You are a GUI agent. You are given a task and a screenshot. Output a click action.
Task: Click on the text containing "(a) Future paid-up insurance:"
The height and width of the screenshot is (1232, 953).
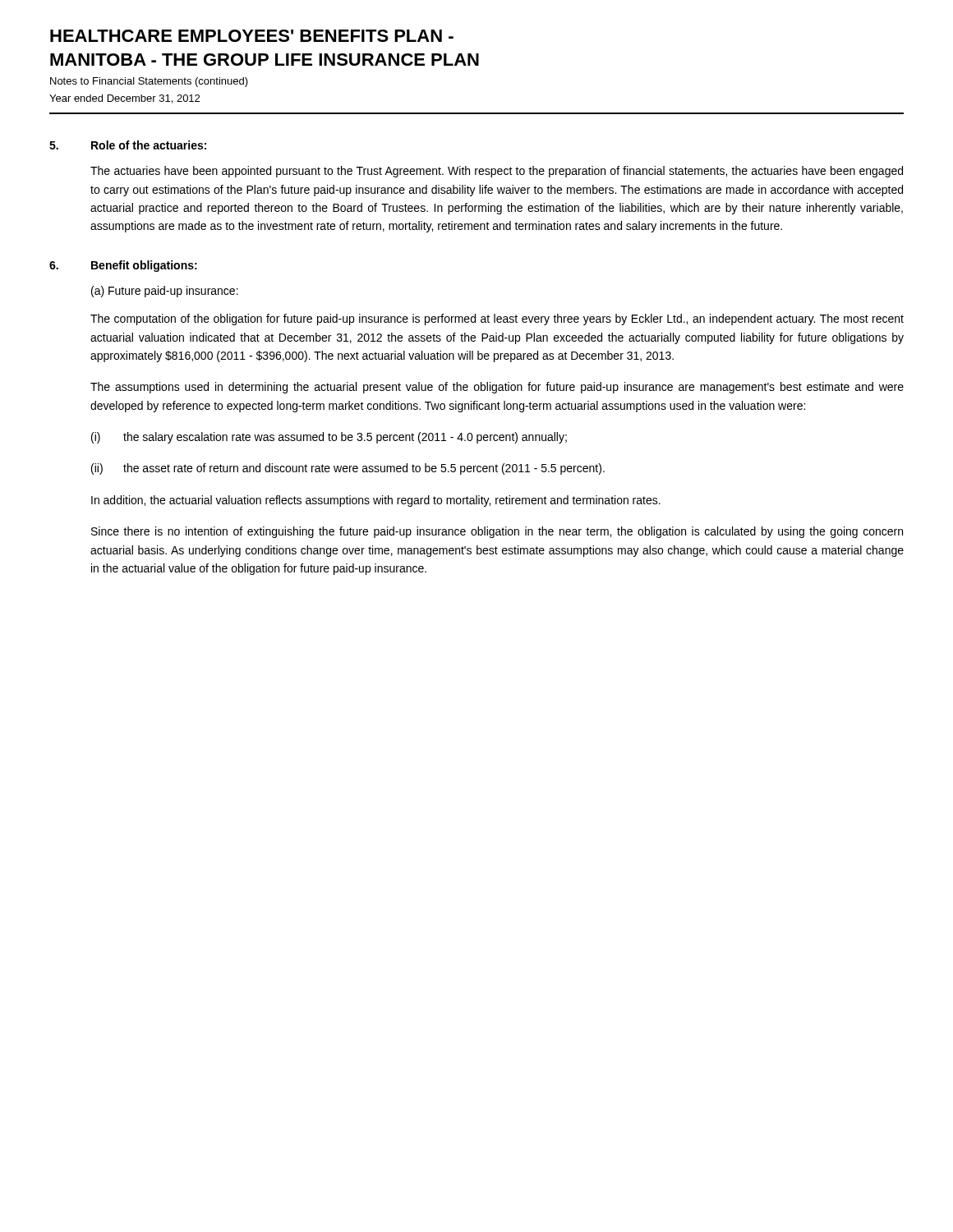(165, 292)
